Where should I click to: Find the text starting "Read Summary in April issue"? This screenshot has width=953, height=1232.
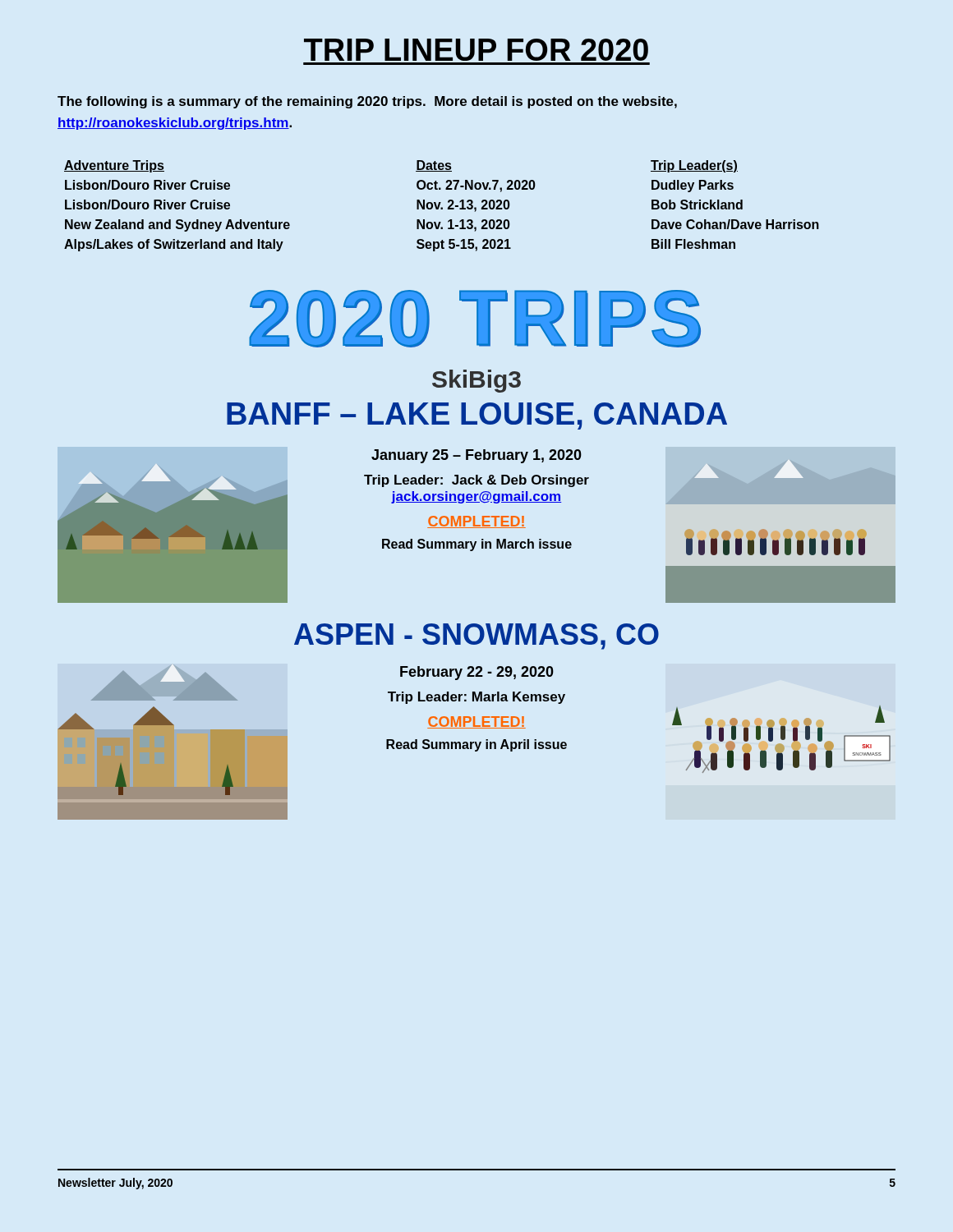476,745
